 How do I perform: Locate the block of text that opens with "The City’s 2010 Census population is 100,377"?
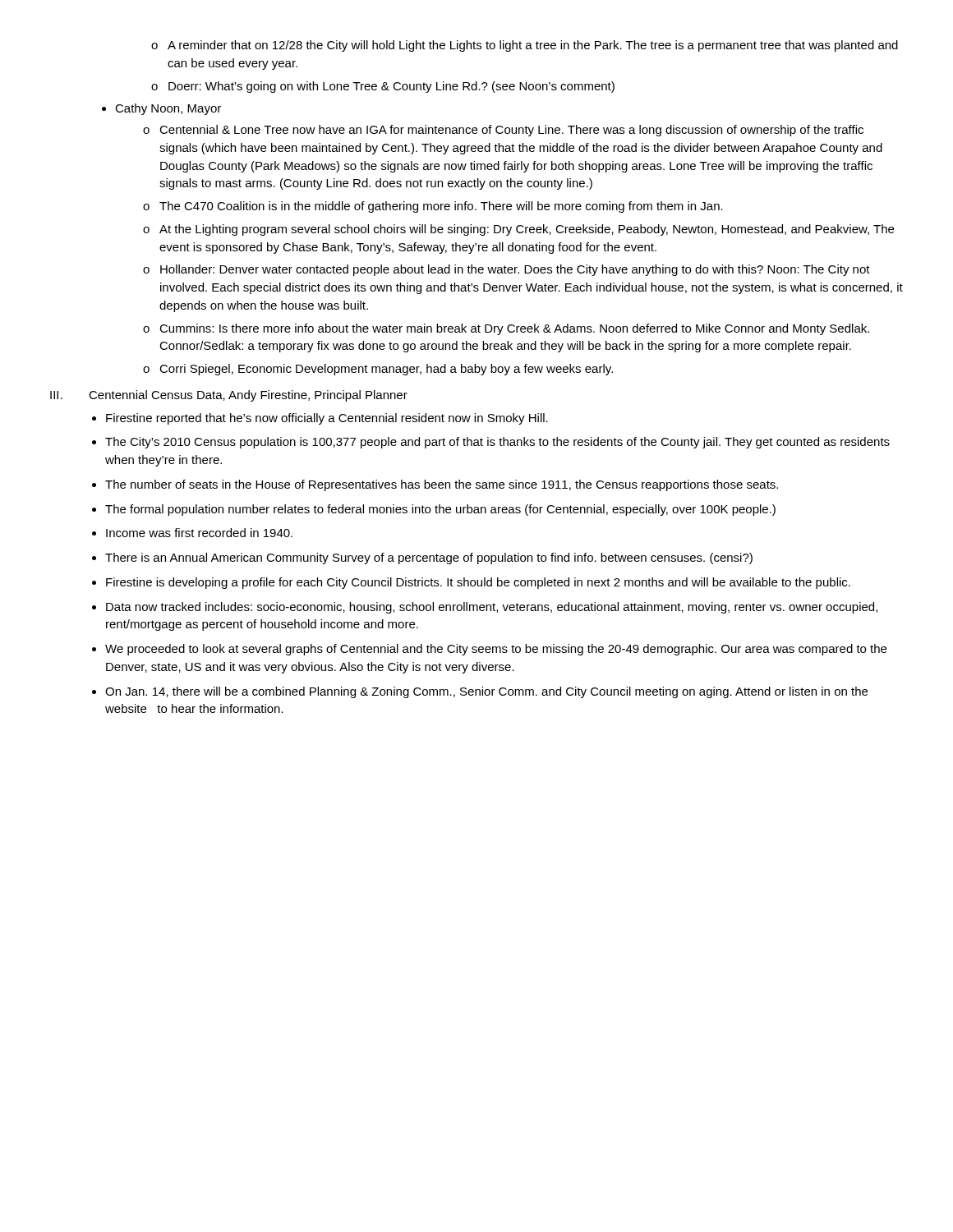(504, 451)
